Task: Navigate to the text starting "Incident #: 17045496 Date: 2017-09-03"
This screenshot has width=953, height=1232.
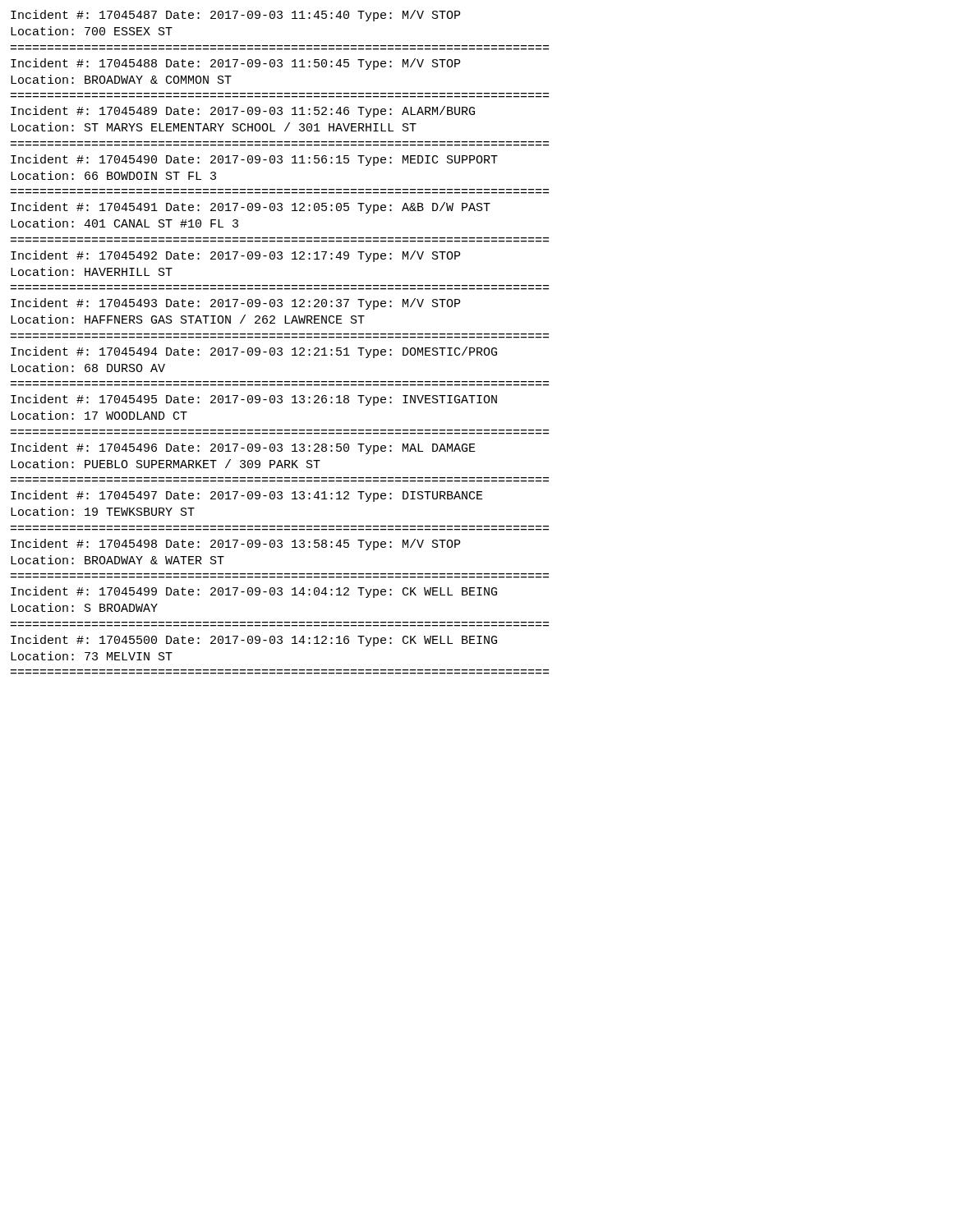Action: [476, 457]
